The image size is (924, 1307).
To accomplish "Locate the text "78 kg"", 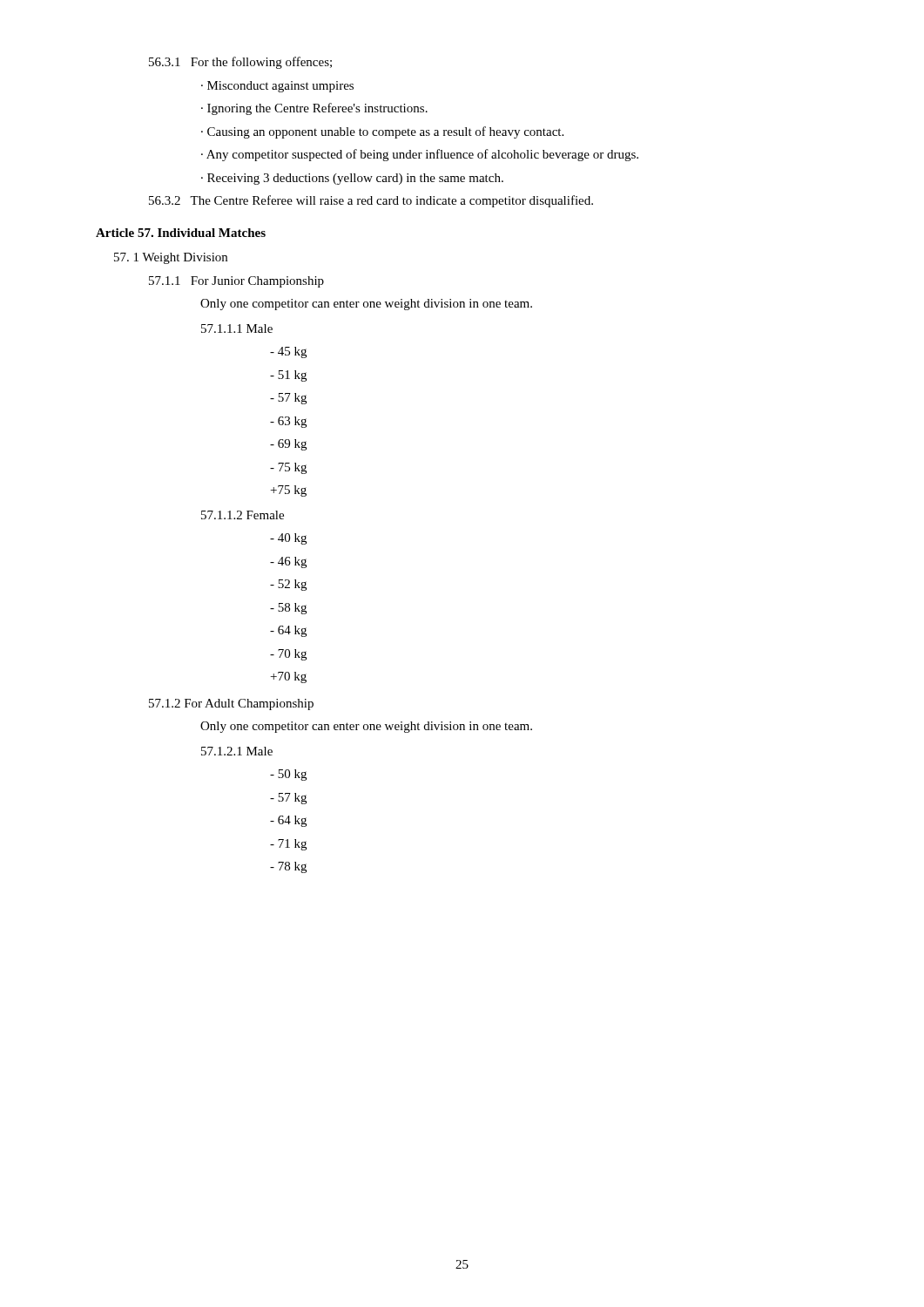I will (x=288, y=866).
